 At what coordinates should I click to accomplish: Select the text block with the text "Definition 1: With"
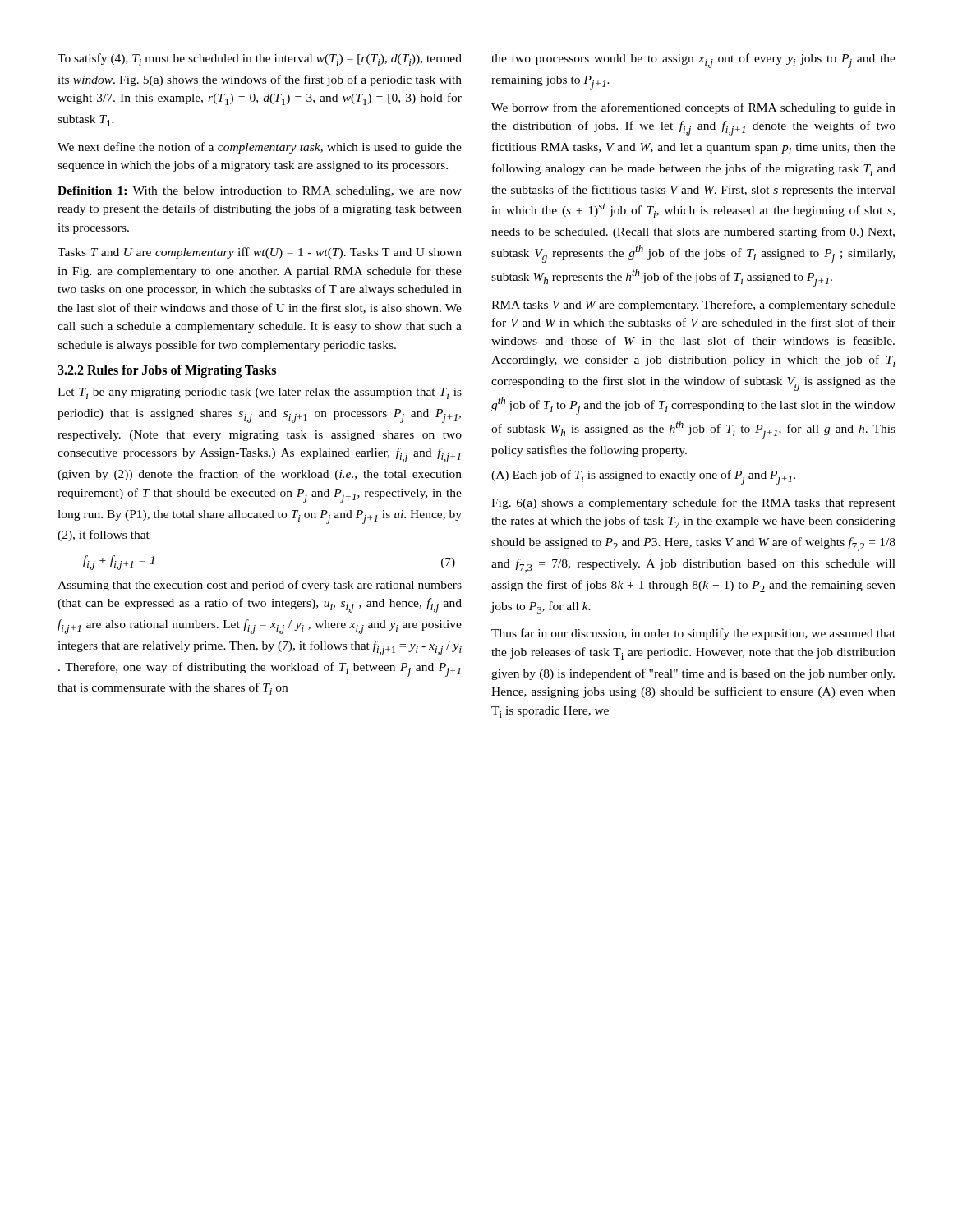coord(260,268)
